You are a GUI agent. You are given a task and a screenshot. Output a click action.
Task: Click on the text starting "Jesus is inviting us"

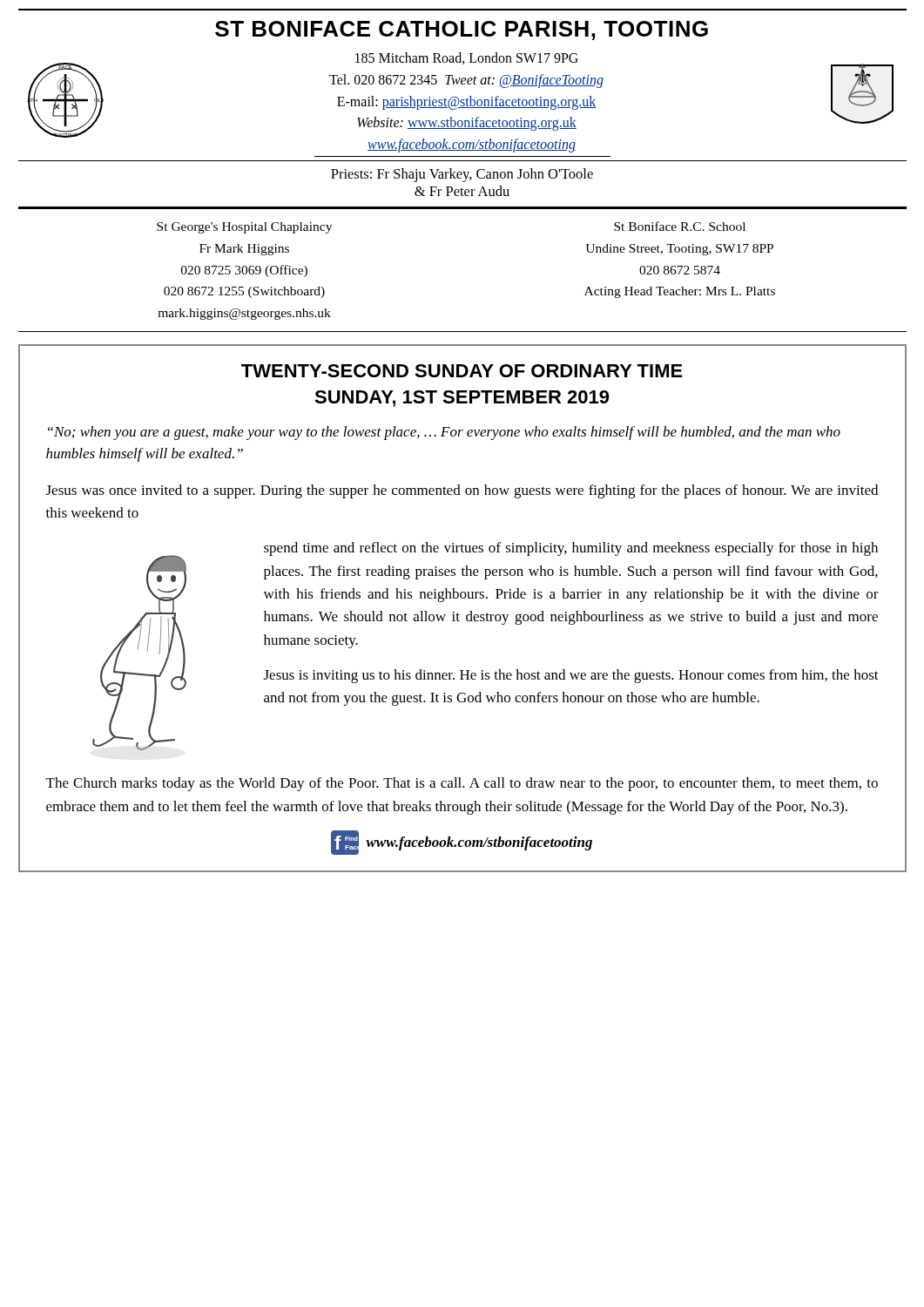click(571, 686)
